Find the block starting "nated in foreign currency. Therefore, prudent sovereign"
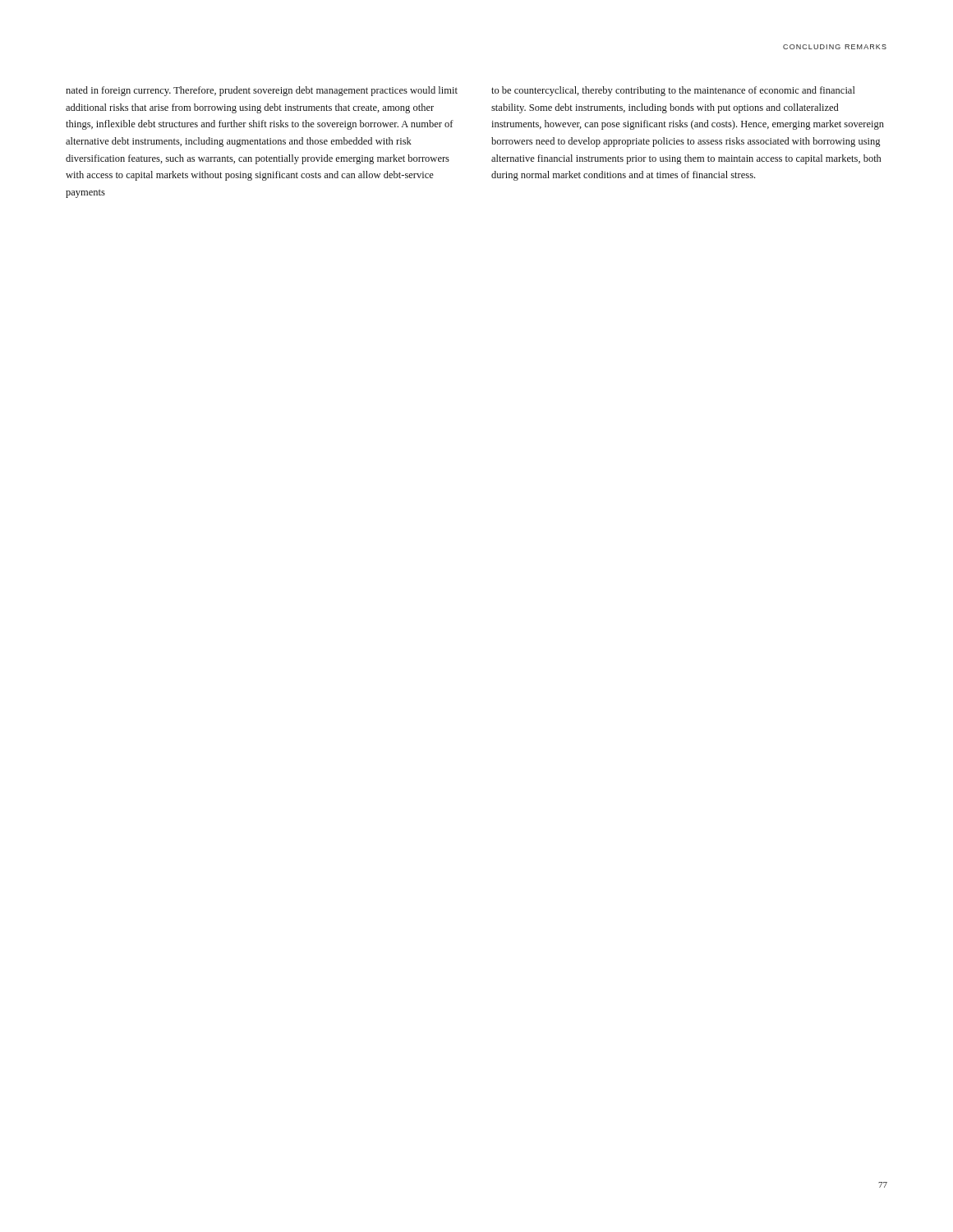The width and height of the screenshot is (953, 1232). [x=262, y=141]
